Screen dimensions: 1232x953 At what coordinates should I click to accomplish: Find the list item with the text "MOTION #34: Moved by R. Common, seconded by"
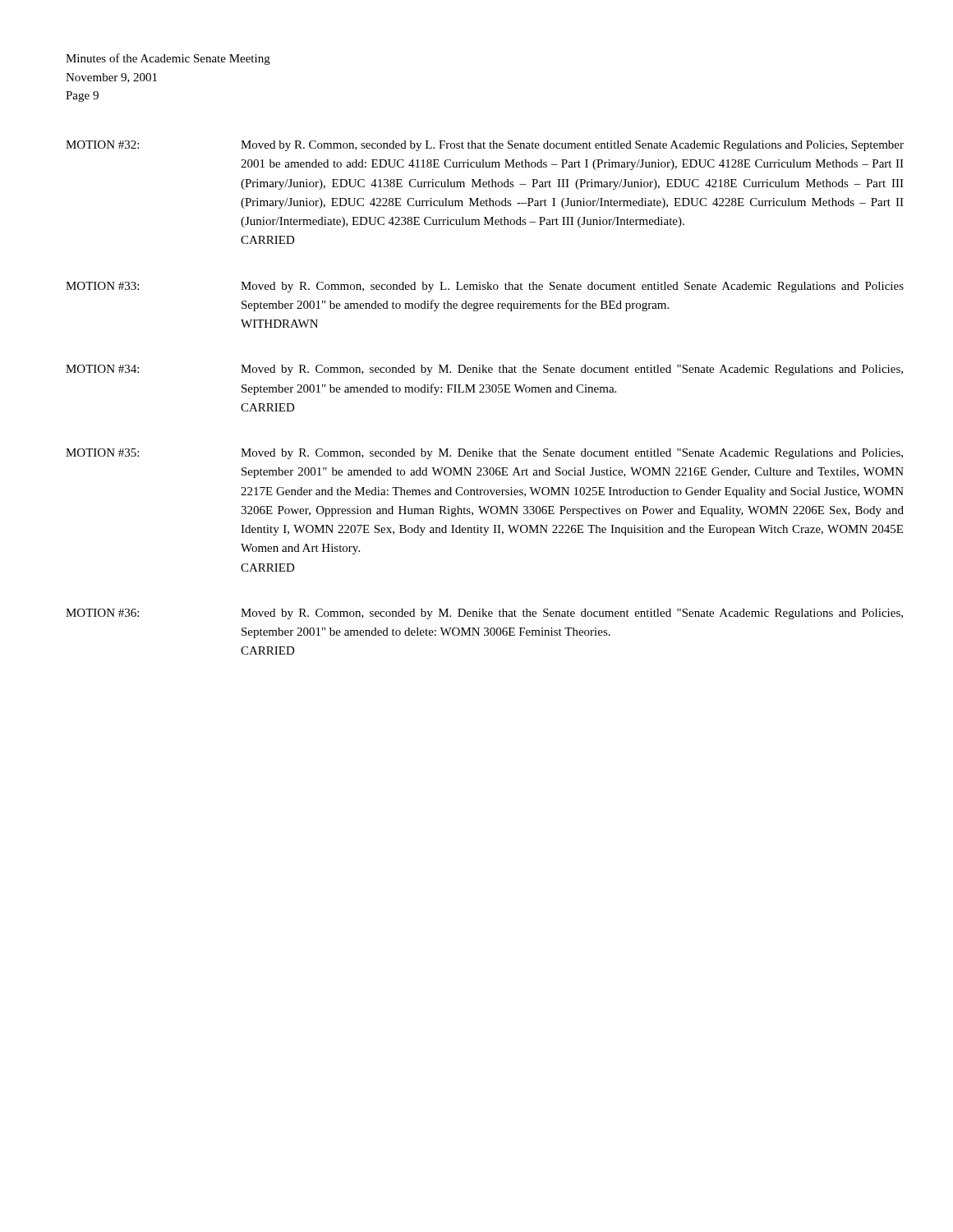click(x=485, y=389)
